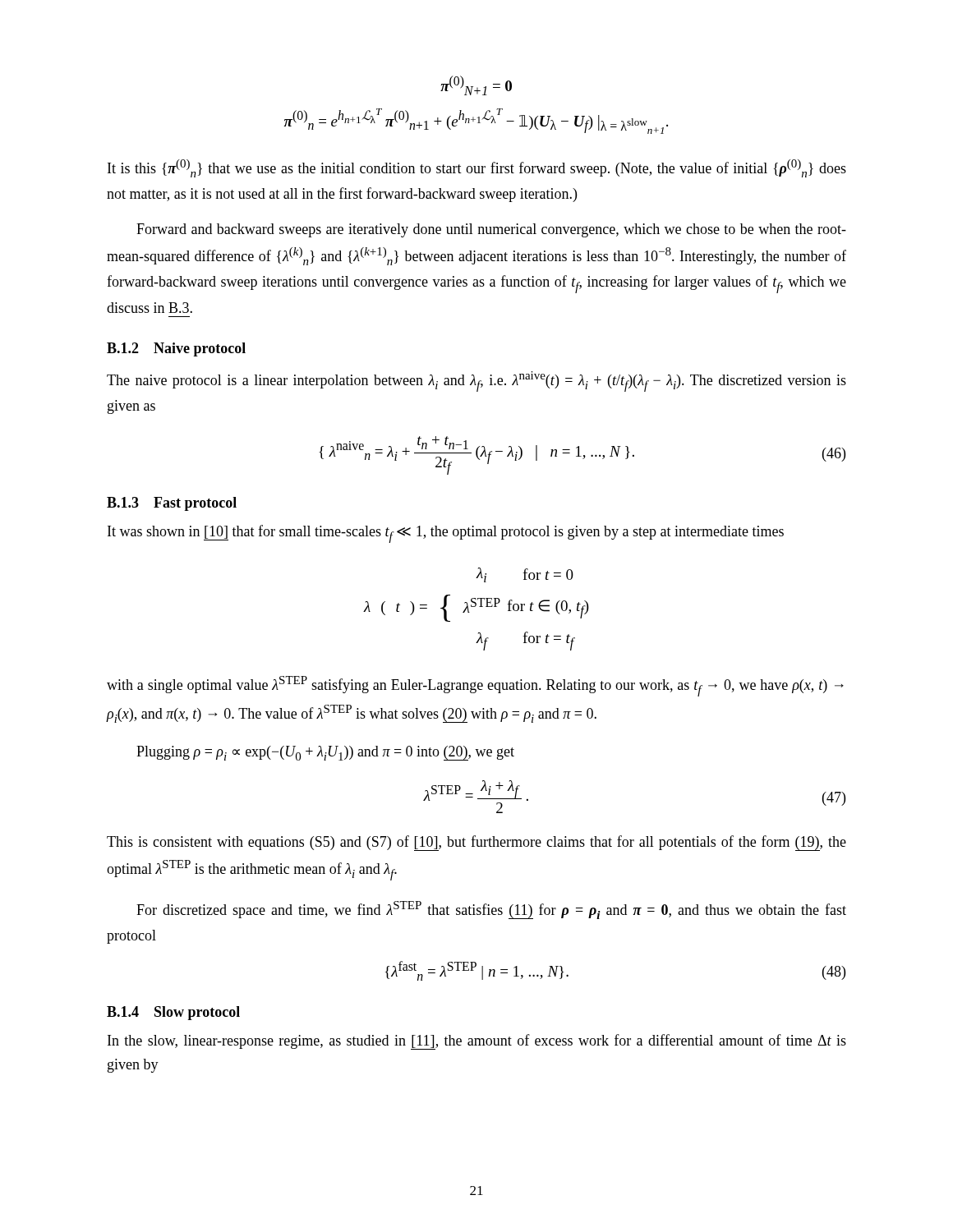Find the block starting "{λfastn = λSTEP | n = 1,"
The image size is (953, 1232).
click(x=473, y=970)
